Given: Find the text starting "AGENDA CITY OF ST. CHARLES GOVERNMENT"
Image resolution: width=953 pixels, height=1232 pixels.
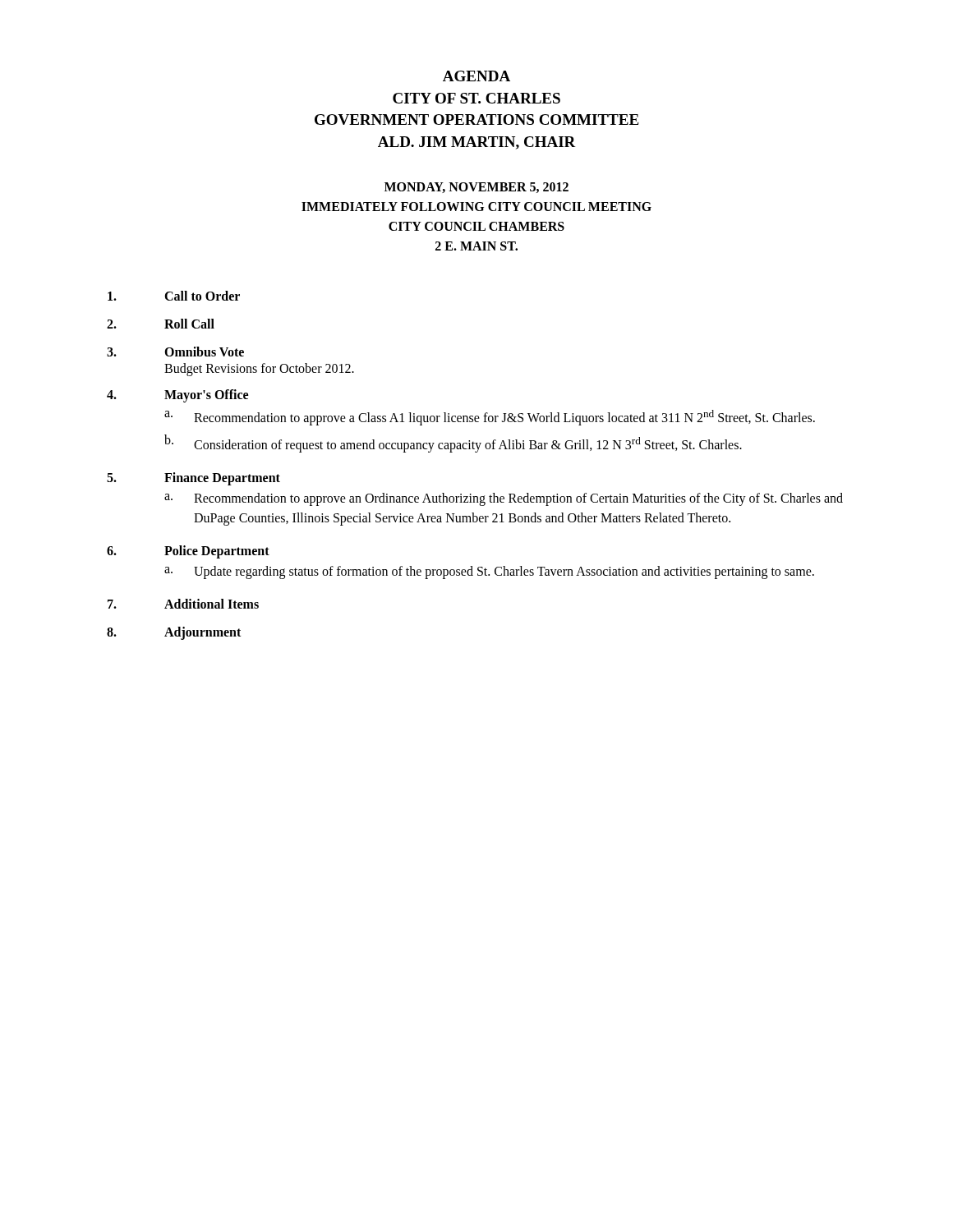Looking at the screenshot, I should 476,109.
